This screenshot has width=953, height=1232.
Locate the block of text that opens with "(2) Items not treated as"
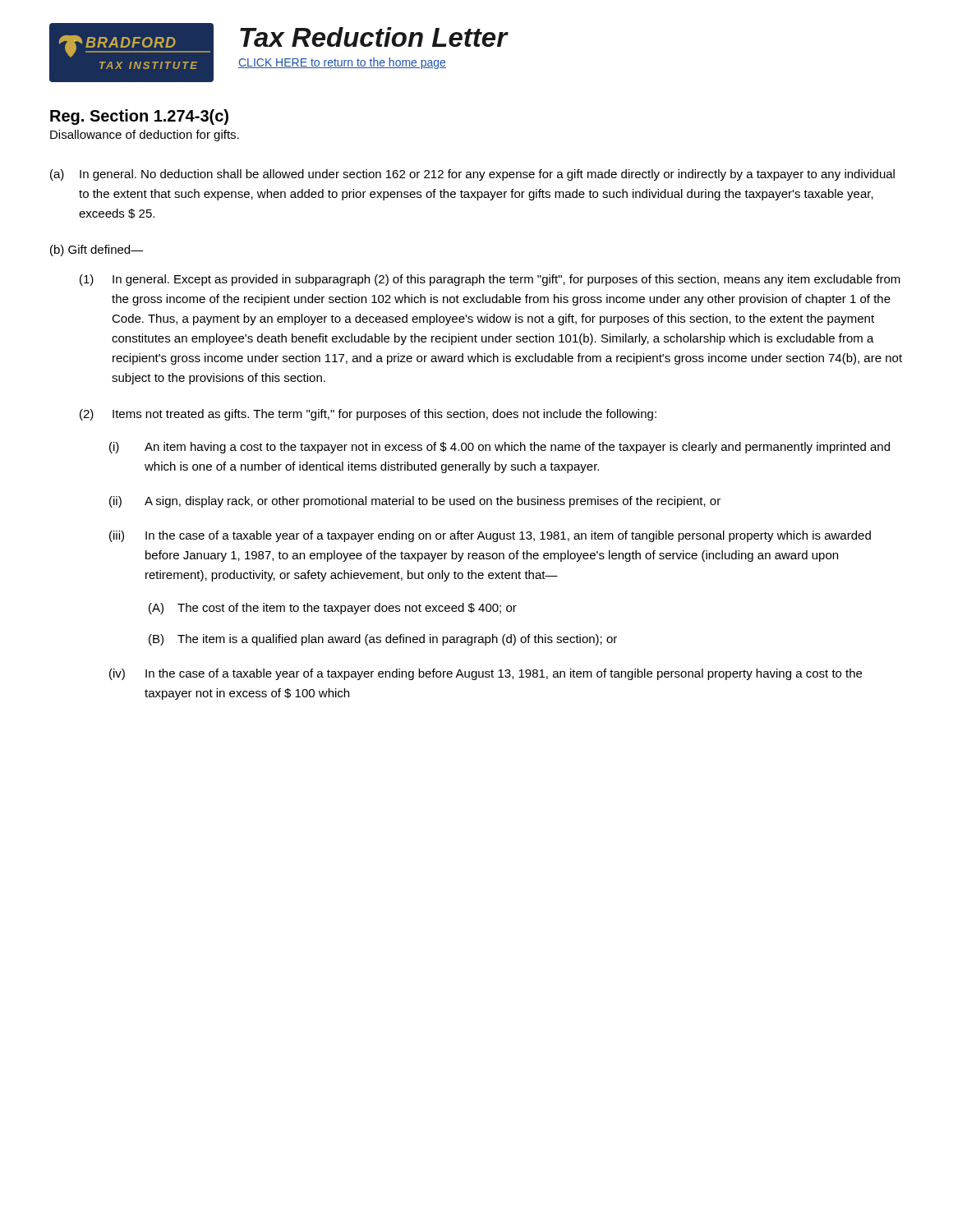click(x=368, y=414)
